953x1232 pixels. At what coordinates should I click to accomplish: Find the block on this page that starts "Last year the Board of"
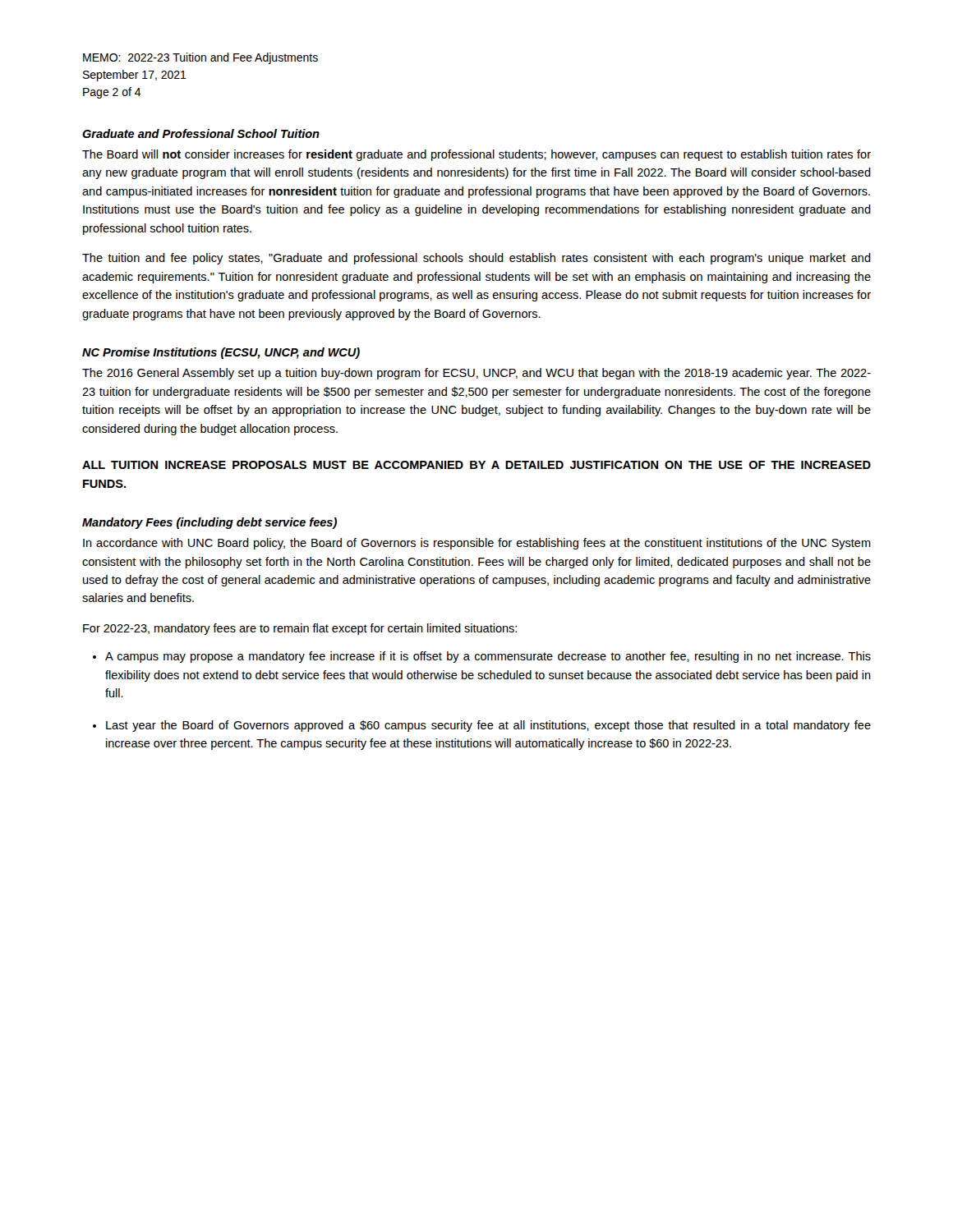(488, 734)
